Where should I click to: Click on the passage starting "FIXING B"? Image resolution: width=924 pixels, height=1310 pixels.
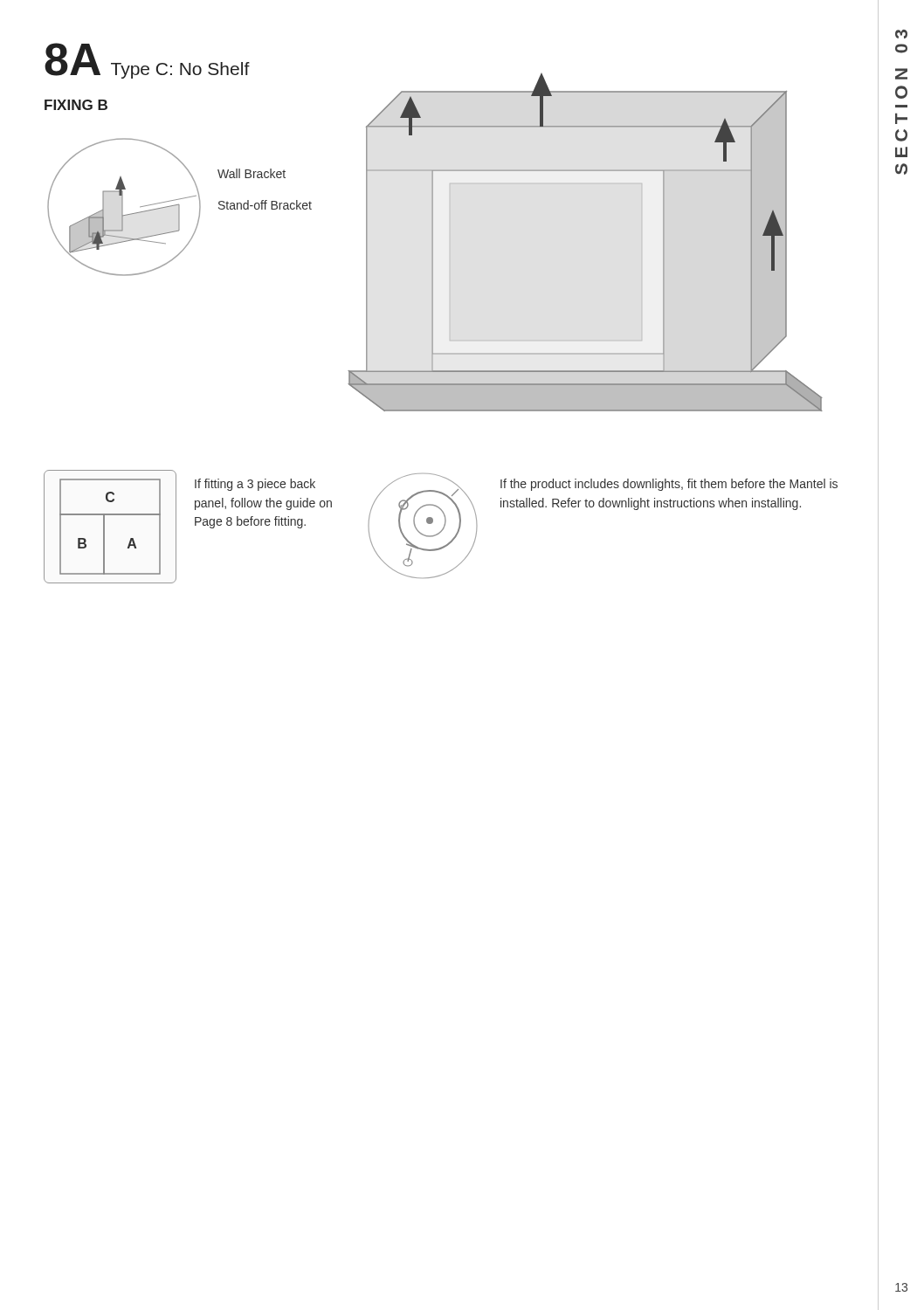coord(76,105)
